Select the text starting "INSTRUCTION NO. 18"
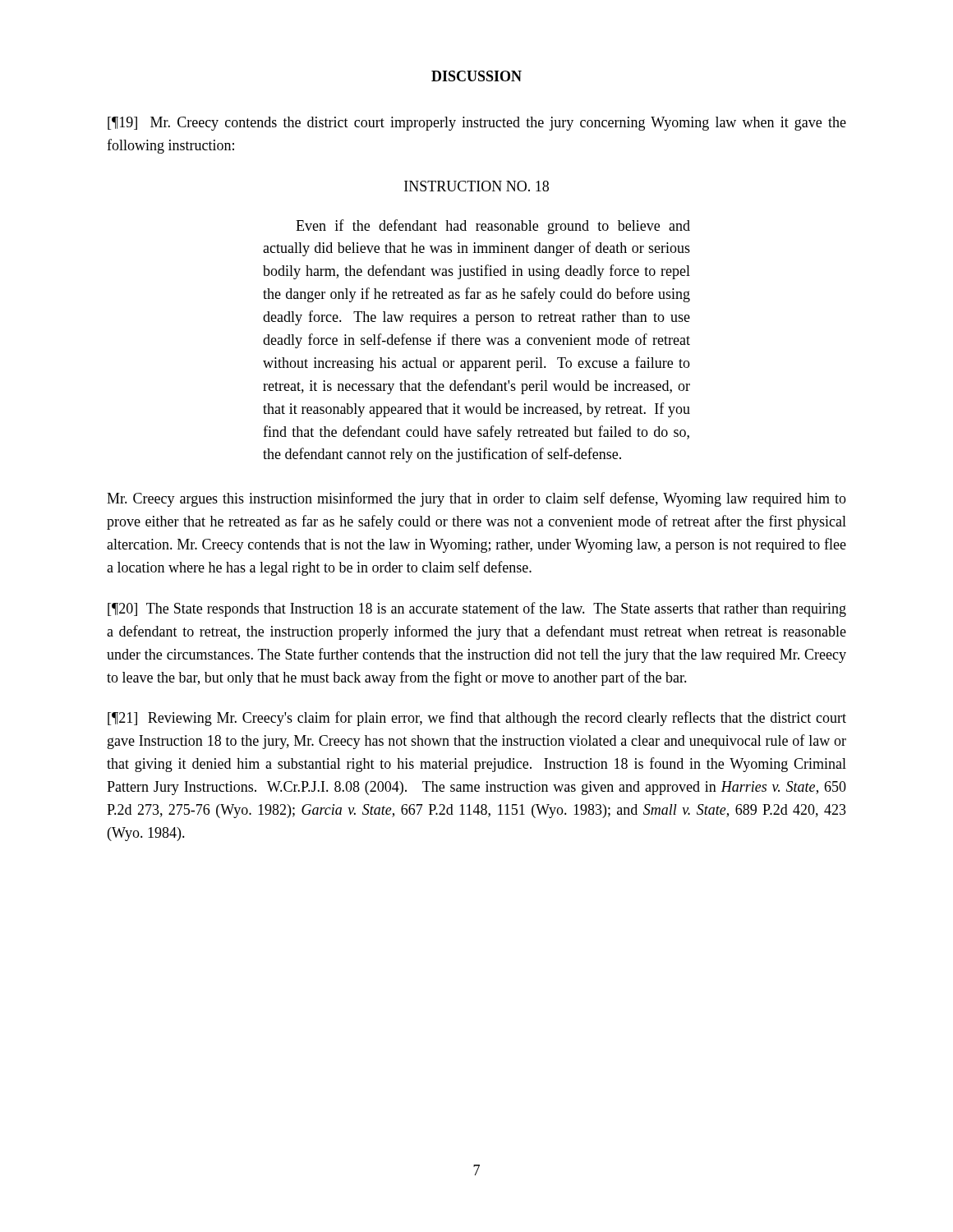This screenshot has width=953, height=1232. click(x=476, y=186)
